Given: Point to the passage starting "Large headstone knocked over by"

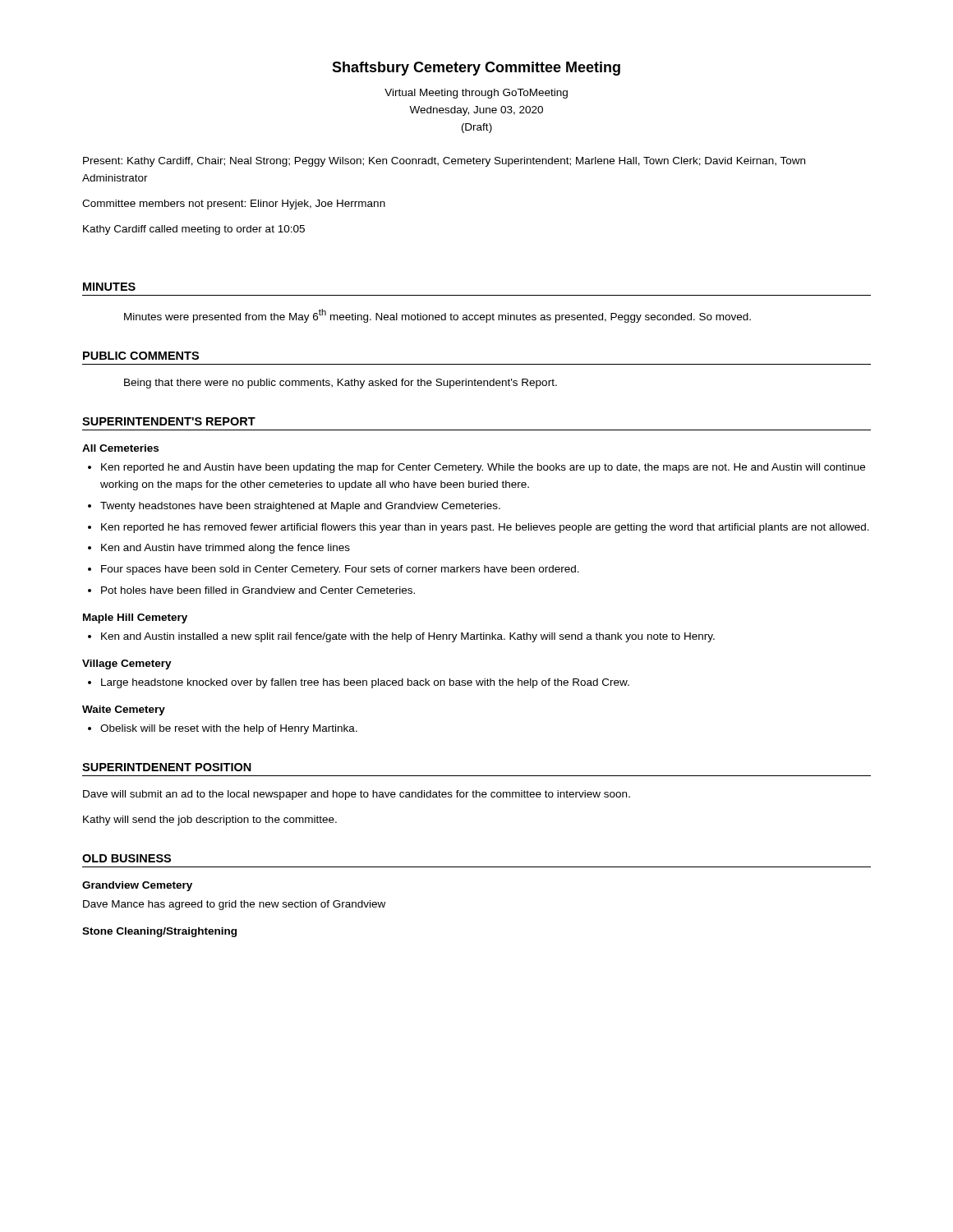Looking at the screenshot, I should click(x=365, y=682).
